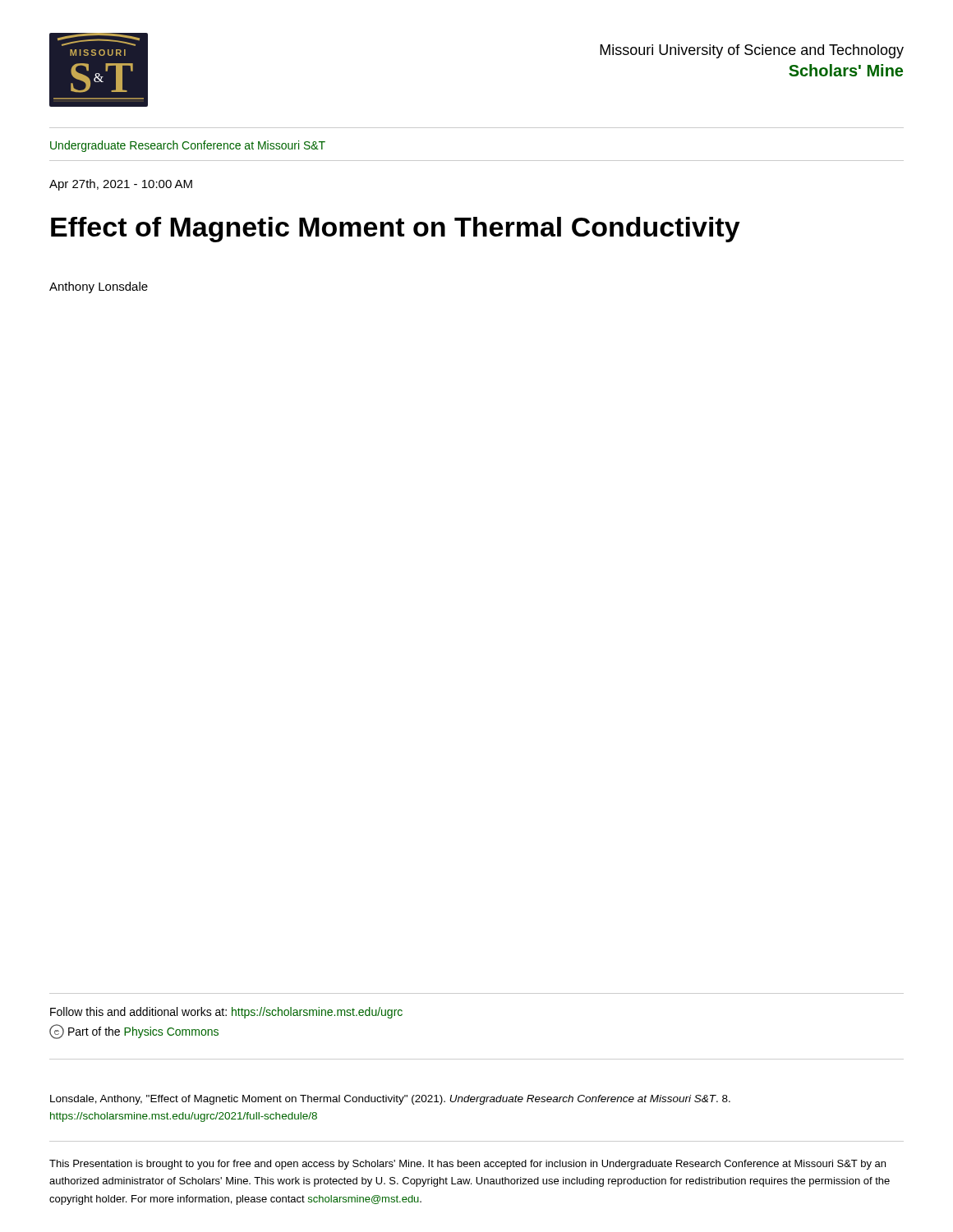Select a logo
This screenshot has width=953, height=1232.
[x=99, y=71]
